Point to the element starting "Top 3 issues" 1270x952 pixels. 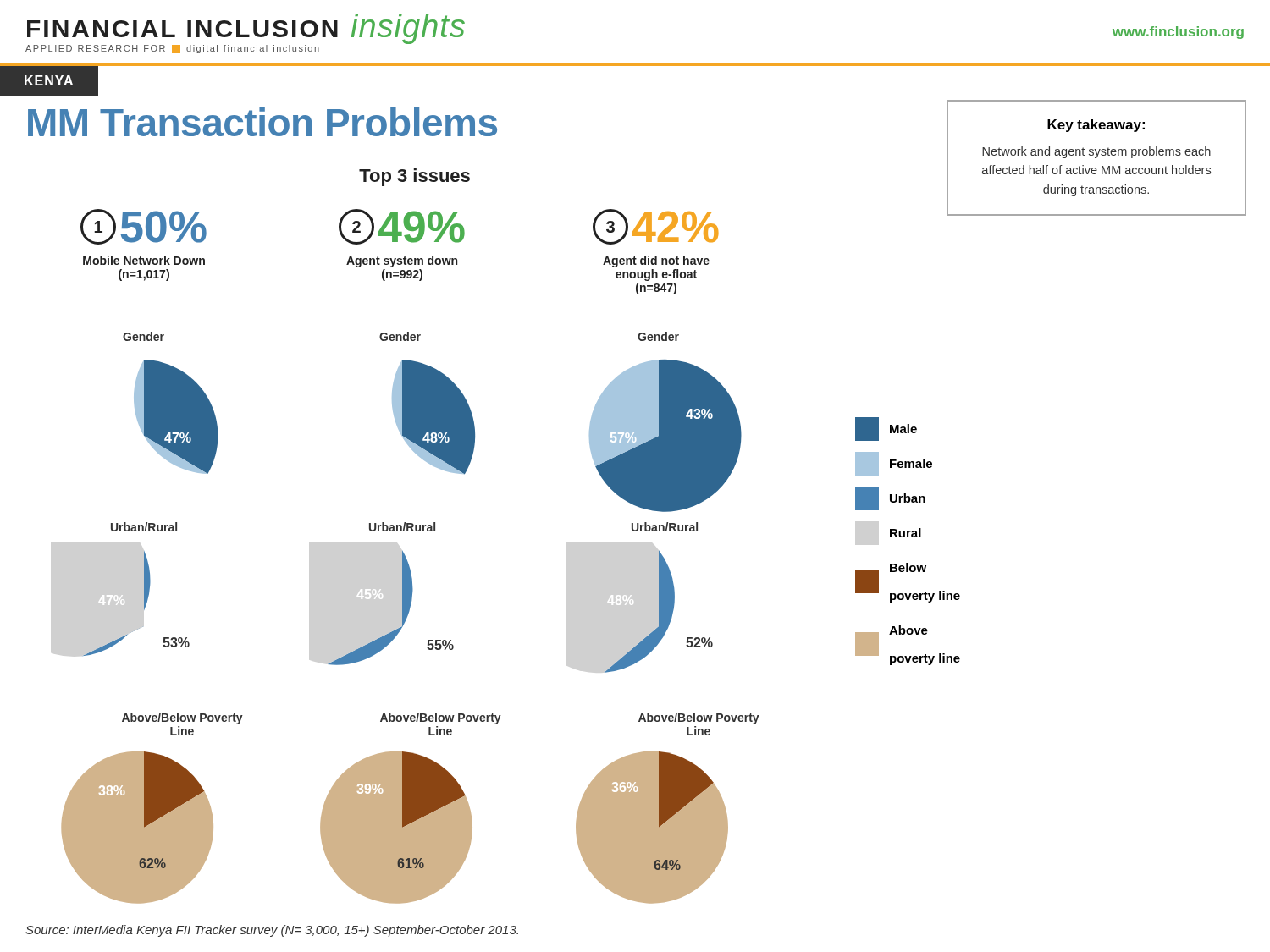click(x=415, y=176)
